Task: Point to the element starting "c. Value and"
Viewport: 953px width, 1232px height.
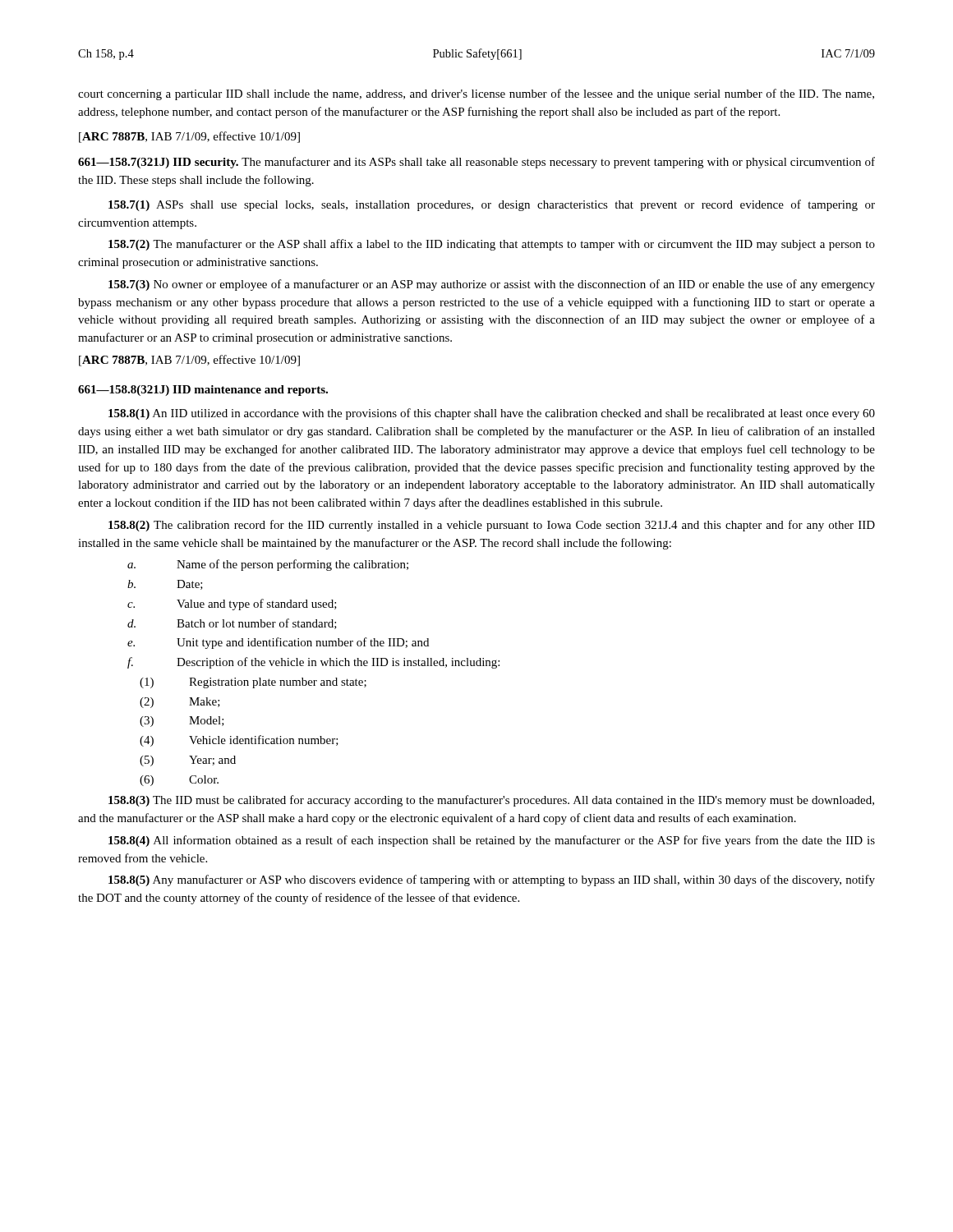Action: point(232,605)
